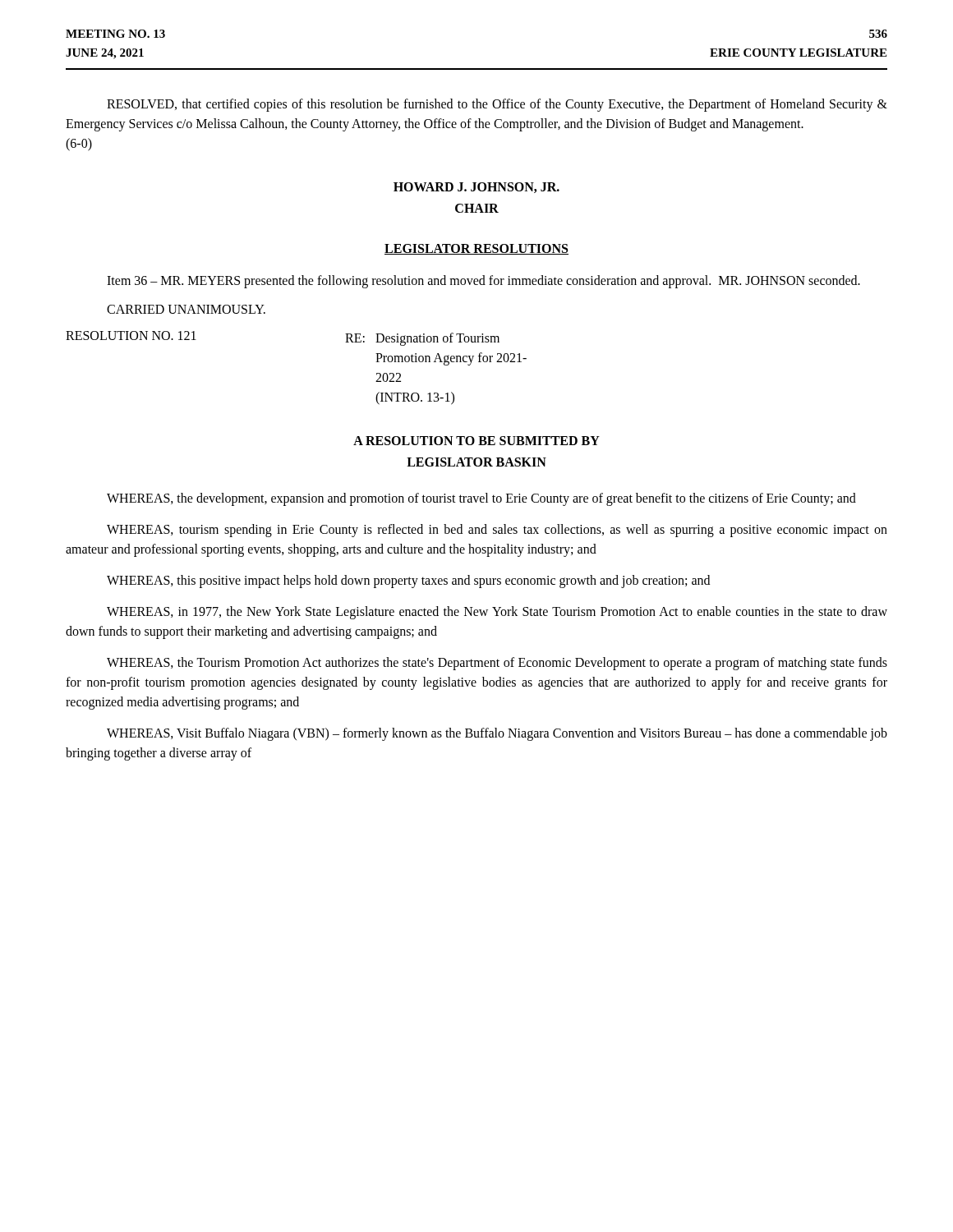This screenshot has width=953, height=1232.
Task: Where is the passage that starts "WHEREAS, the development, expansion and promotion of"?
Action: (481, 498)
